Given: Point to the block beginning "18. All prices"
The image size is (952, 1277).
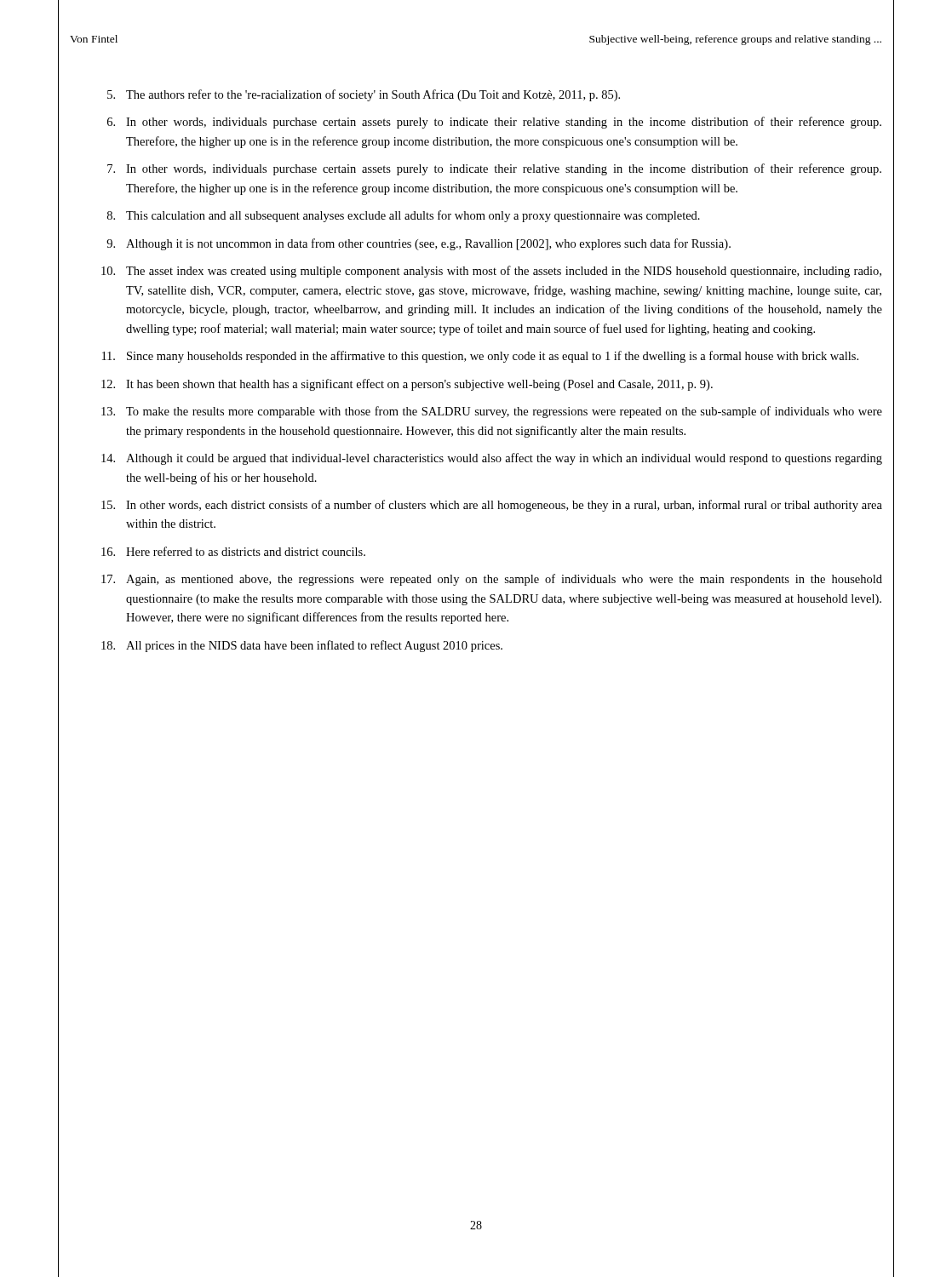Looking at the screenshot, I should (476, 645).
